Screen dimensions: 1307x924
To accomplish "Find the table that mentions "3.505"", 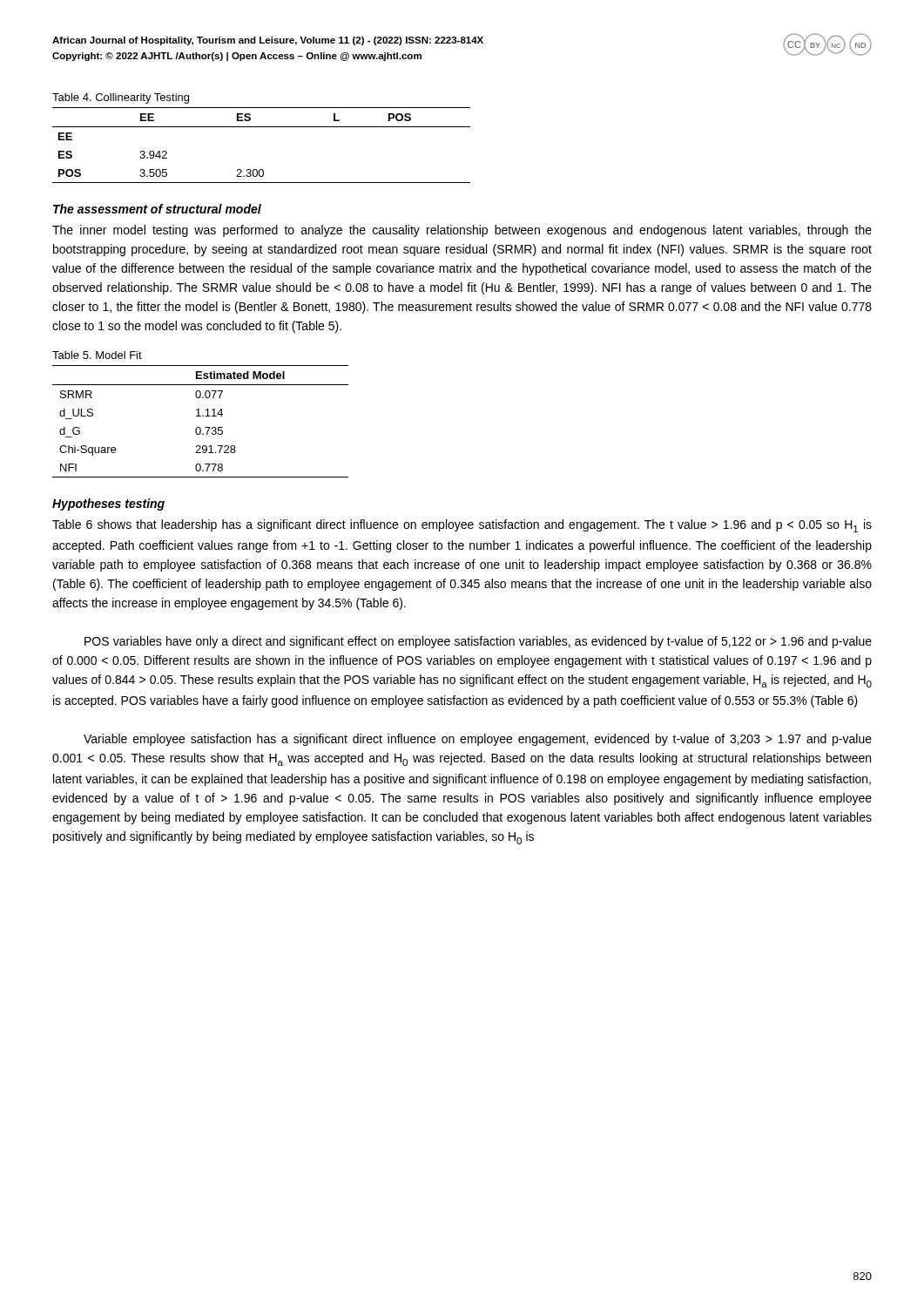I will tap(462, 145).
